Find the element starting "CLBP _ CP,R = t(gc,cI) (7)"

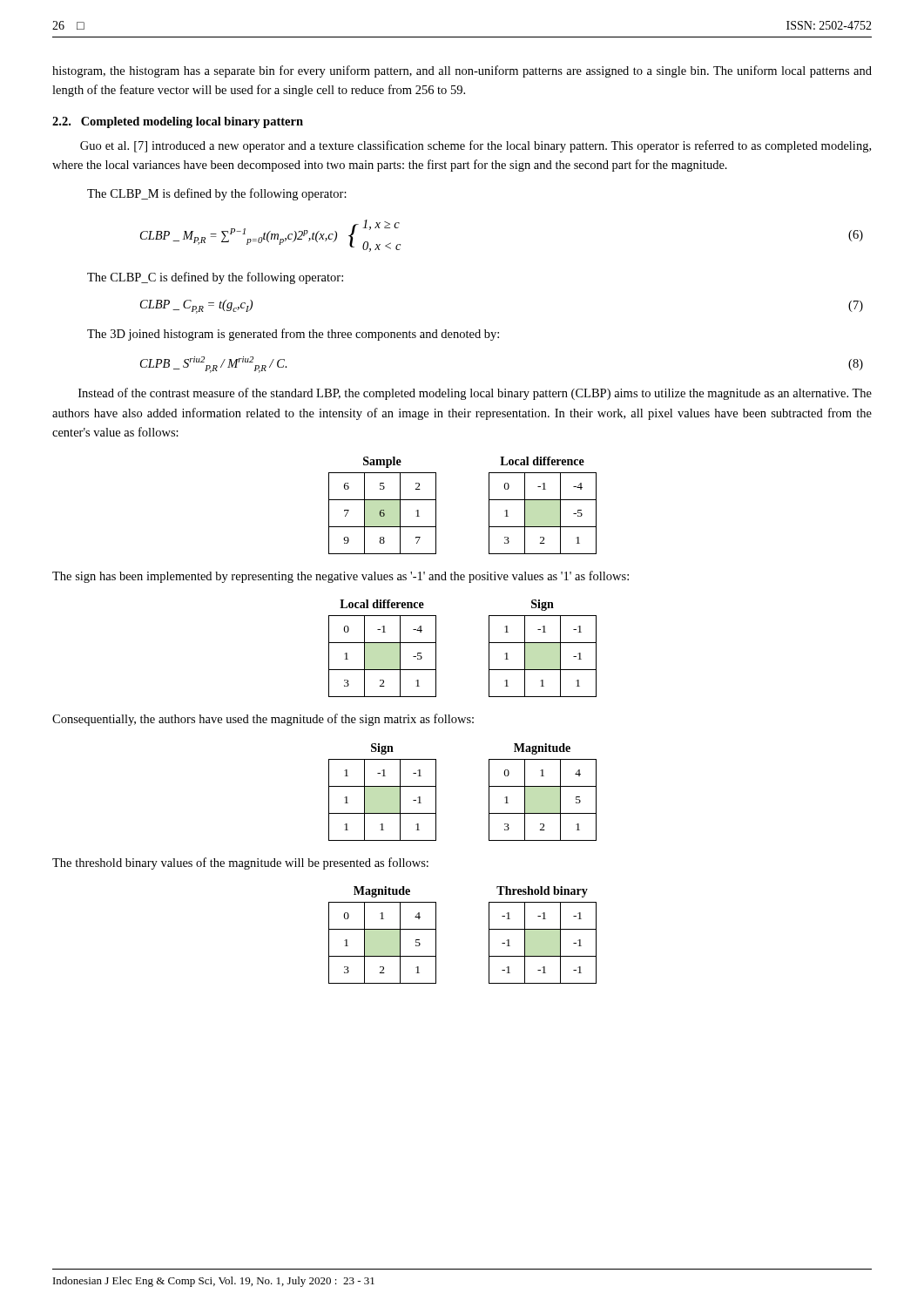(193, 306)
